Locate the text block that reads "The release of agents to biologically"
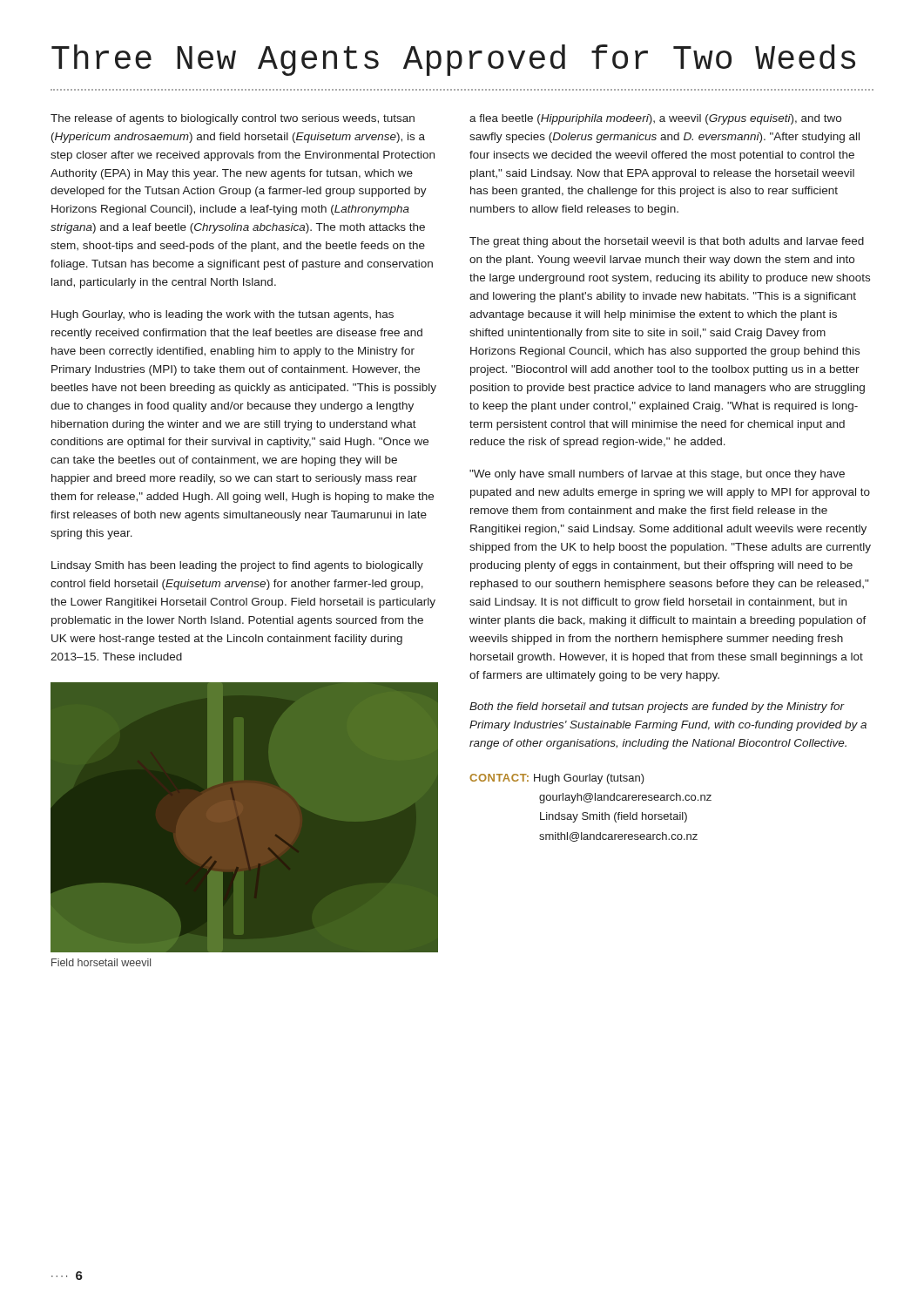The image size is (924, 1307). 244,201
